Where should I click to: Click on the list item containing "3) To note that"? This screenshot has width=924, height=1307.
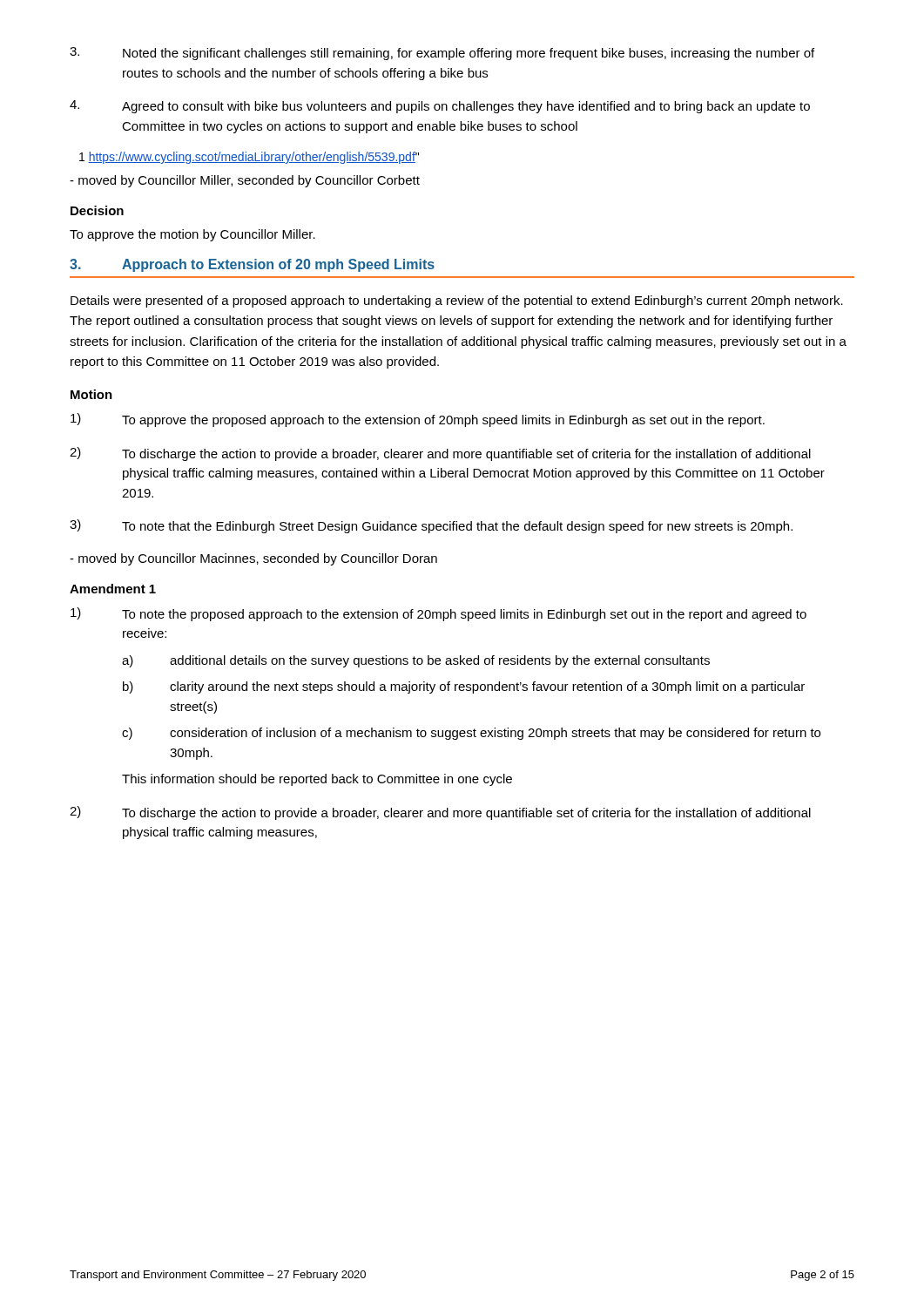pos(462,526)
